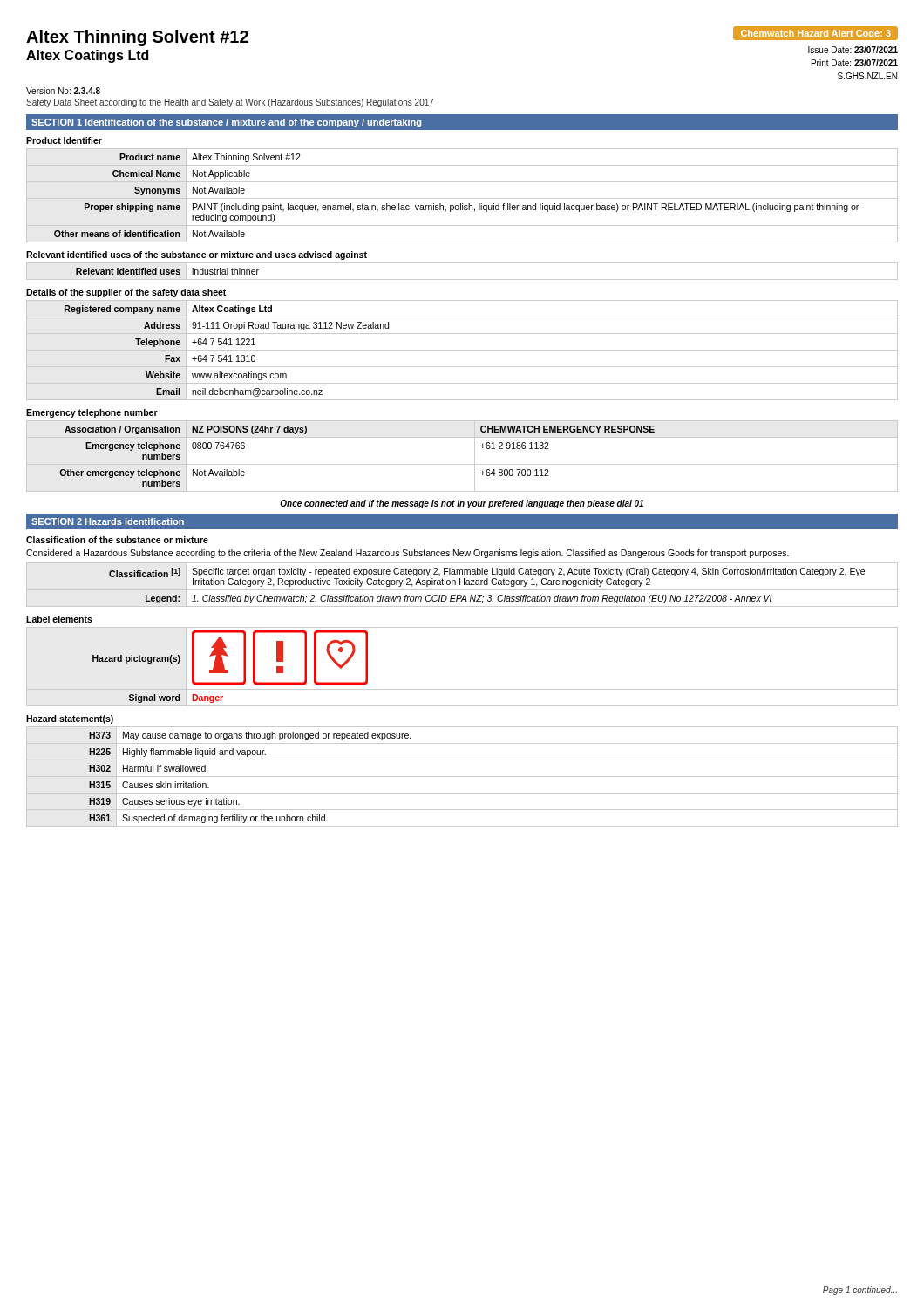The height and width of the screenshot is (1308, 924).
Task: Navigate to the block starting "Hazard statement(s)"
Action: [x=70, y=718]
